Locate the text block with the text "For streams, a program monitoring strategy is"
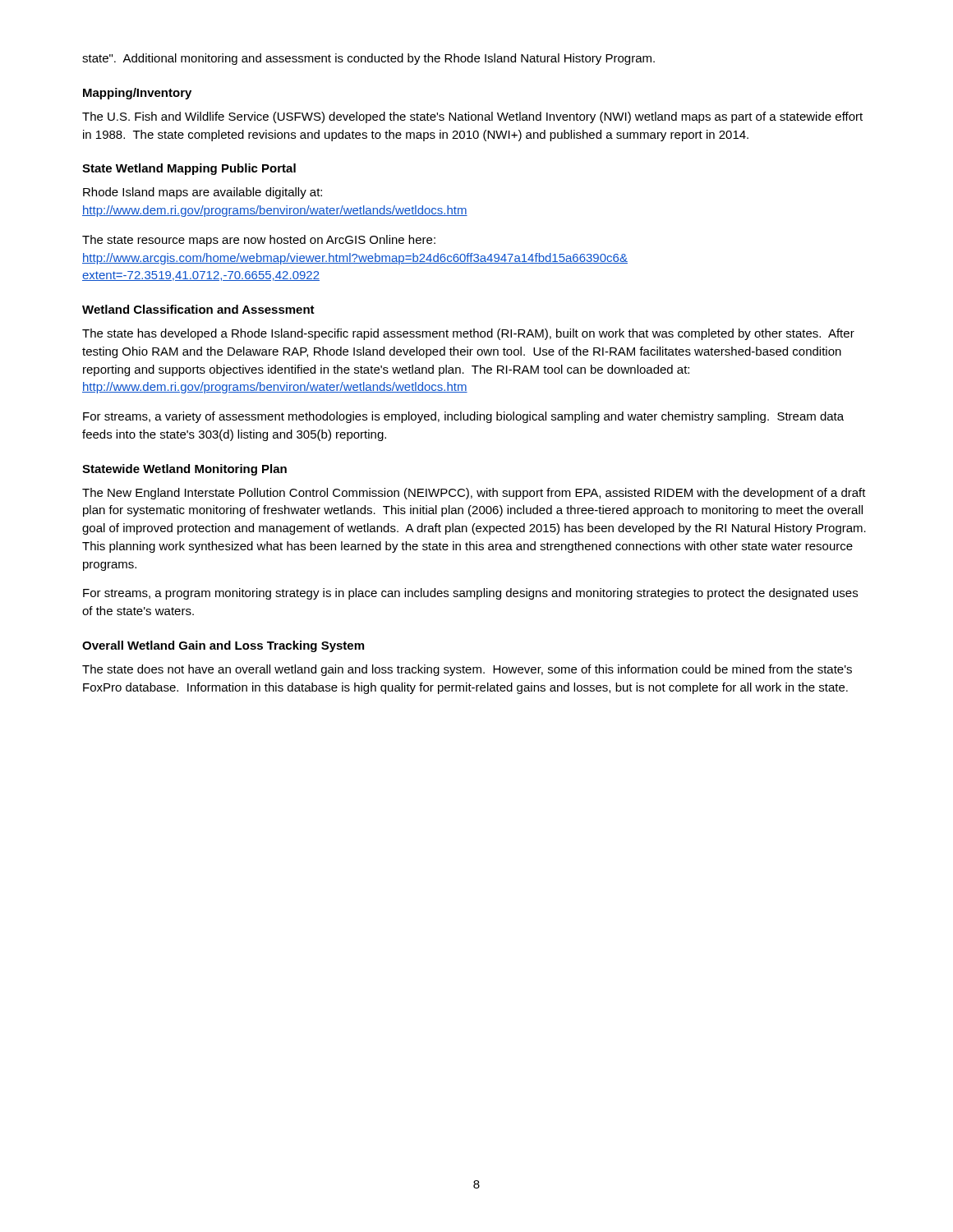This screenshot has height=1232, width=953. 470,602
